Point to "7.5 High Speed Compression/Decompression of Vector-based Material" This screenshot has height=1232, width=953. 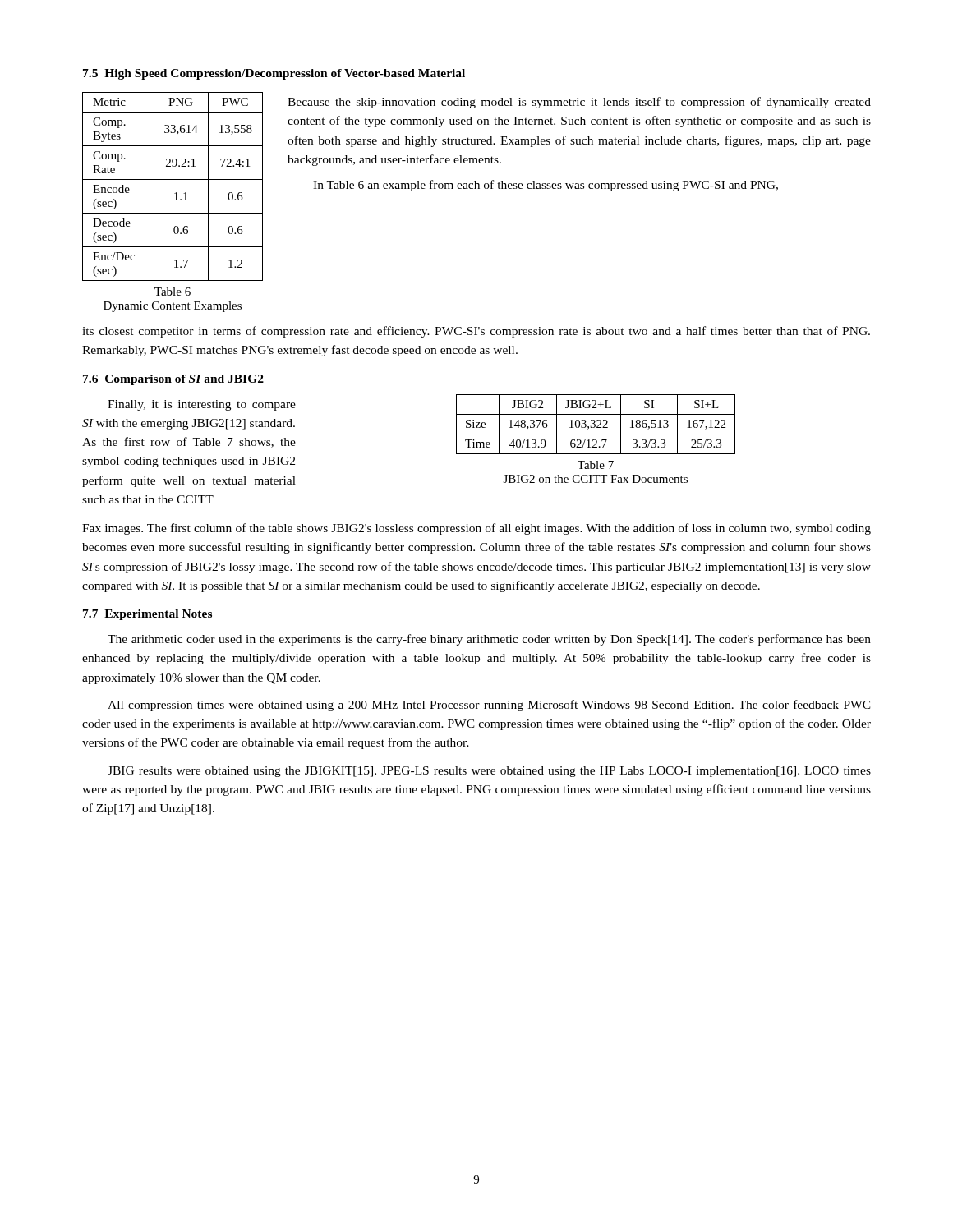274,73
